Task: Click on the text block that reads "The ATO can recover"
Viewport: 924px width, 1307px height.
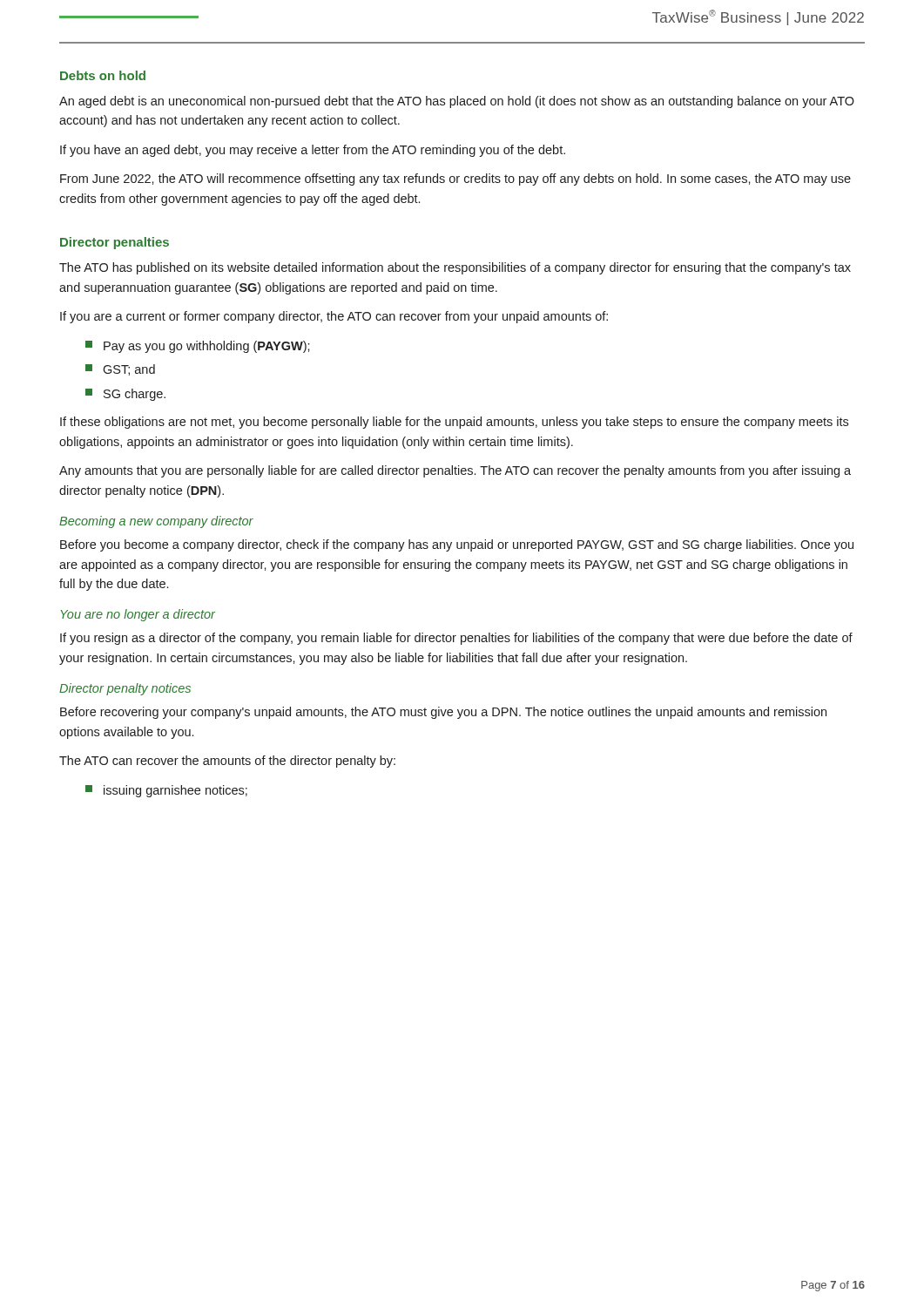Action: (x=228, y=761)
